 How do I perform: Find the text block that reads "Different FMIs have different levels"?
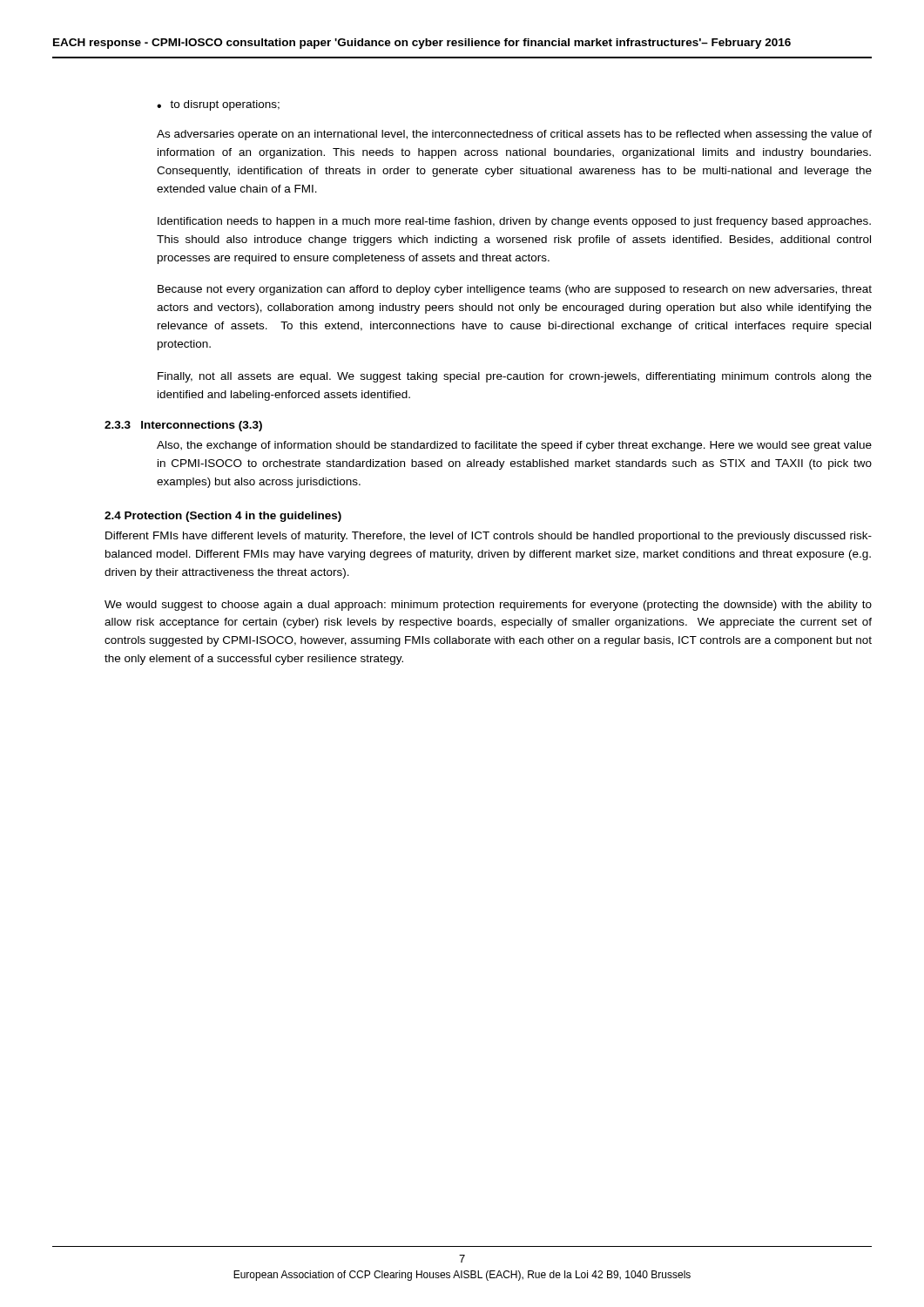tap(488, 553)
